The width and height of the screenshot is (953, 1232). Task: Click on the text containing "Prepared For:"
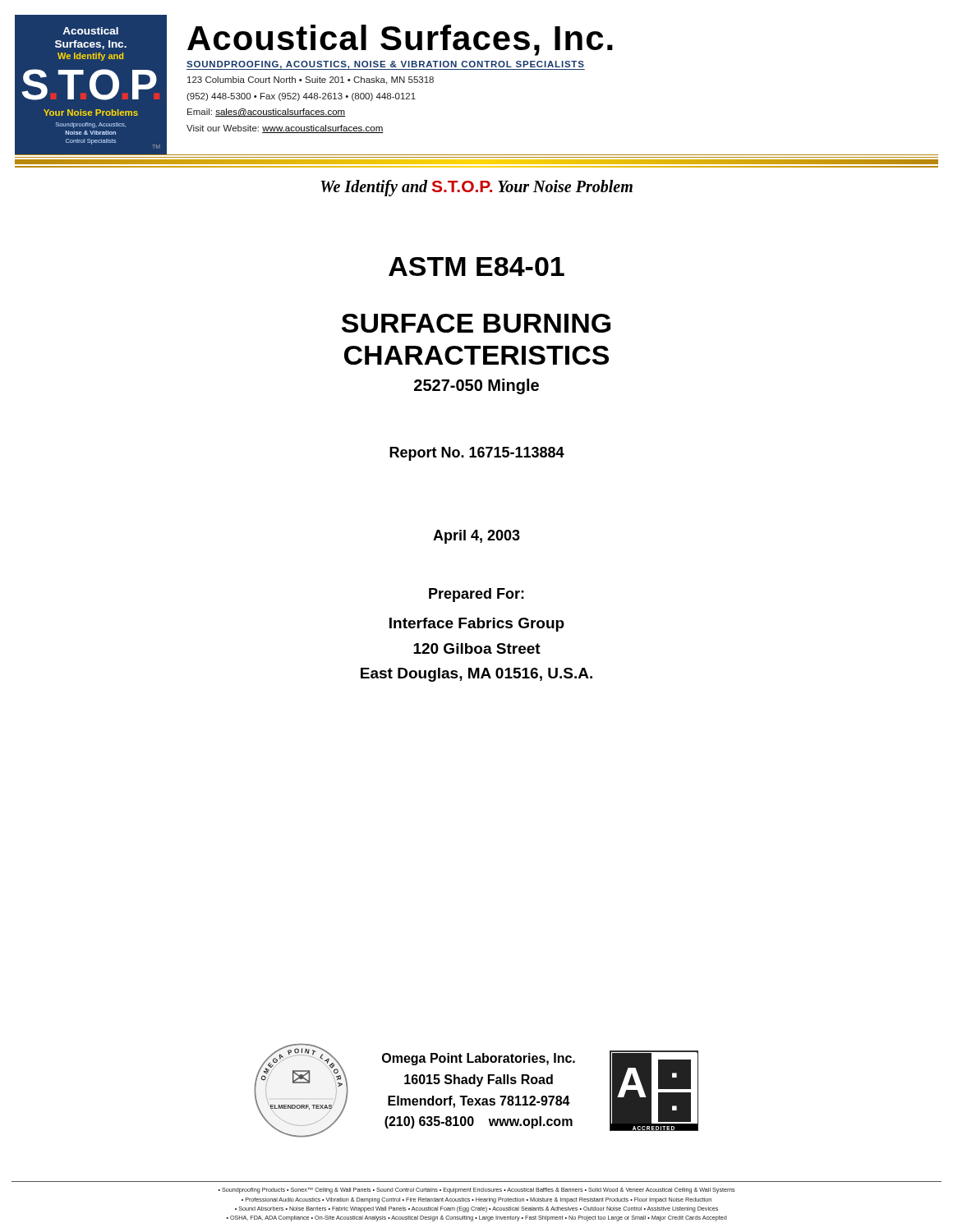[x=476, y=594]
